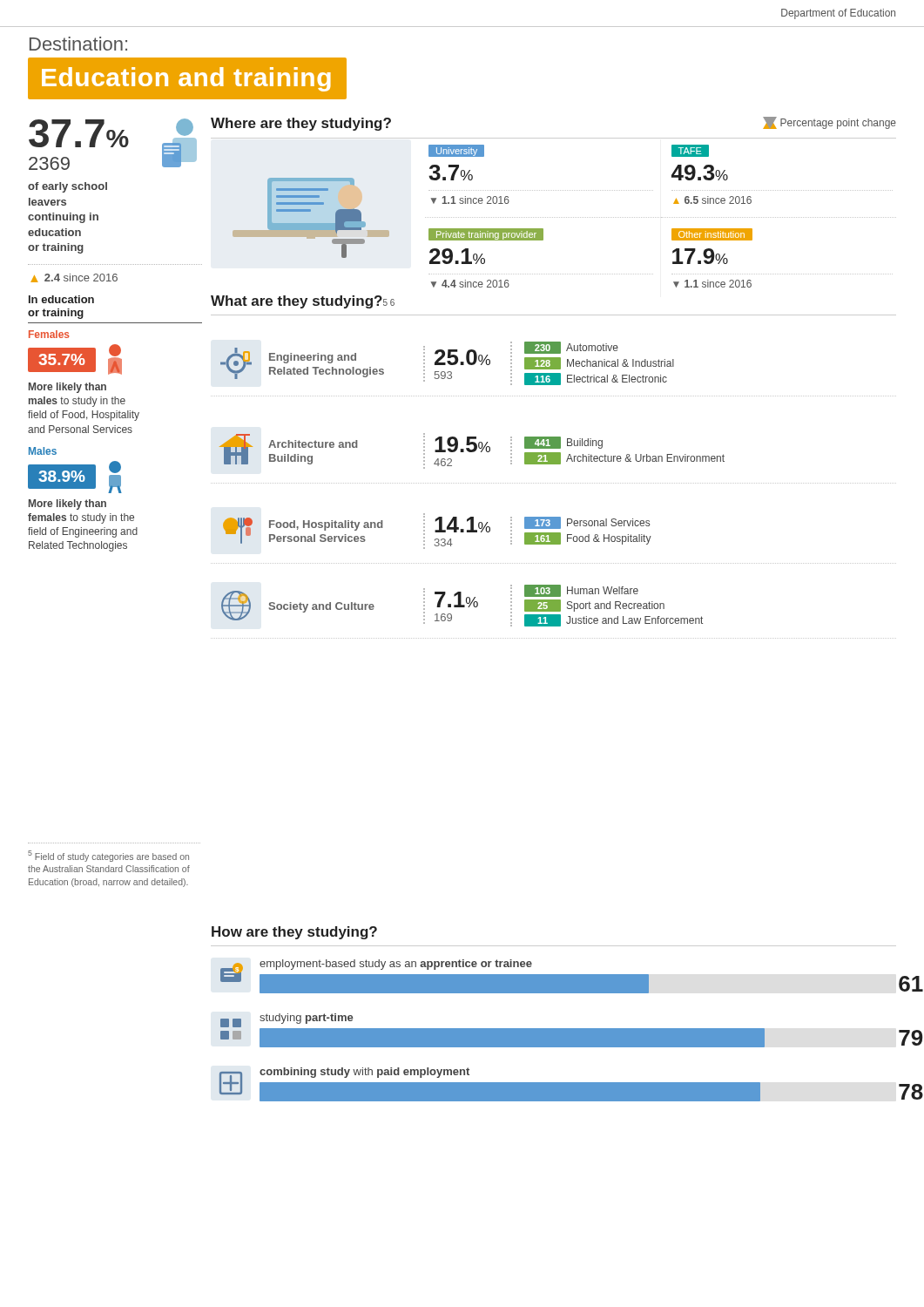Viewport: 924px width, 1307px height.
Task: Find the text starting "Where are they studying?"
Action: coord(553,127)
